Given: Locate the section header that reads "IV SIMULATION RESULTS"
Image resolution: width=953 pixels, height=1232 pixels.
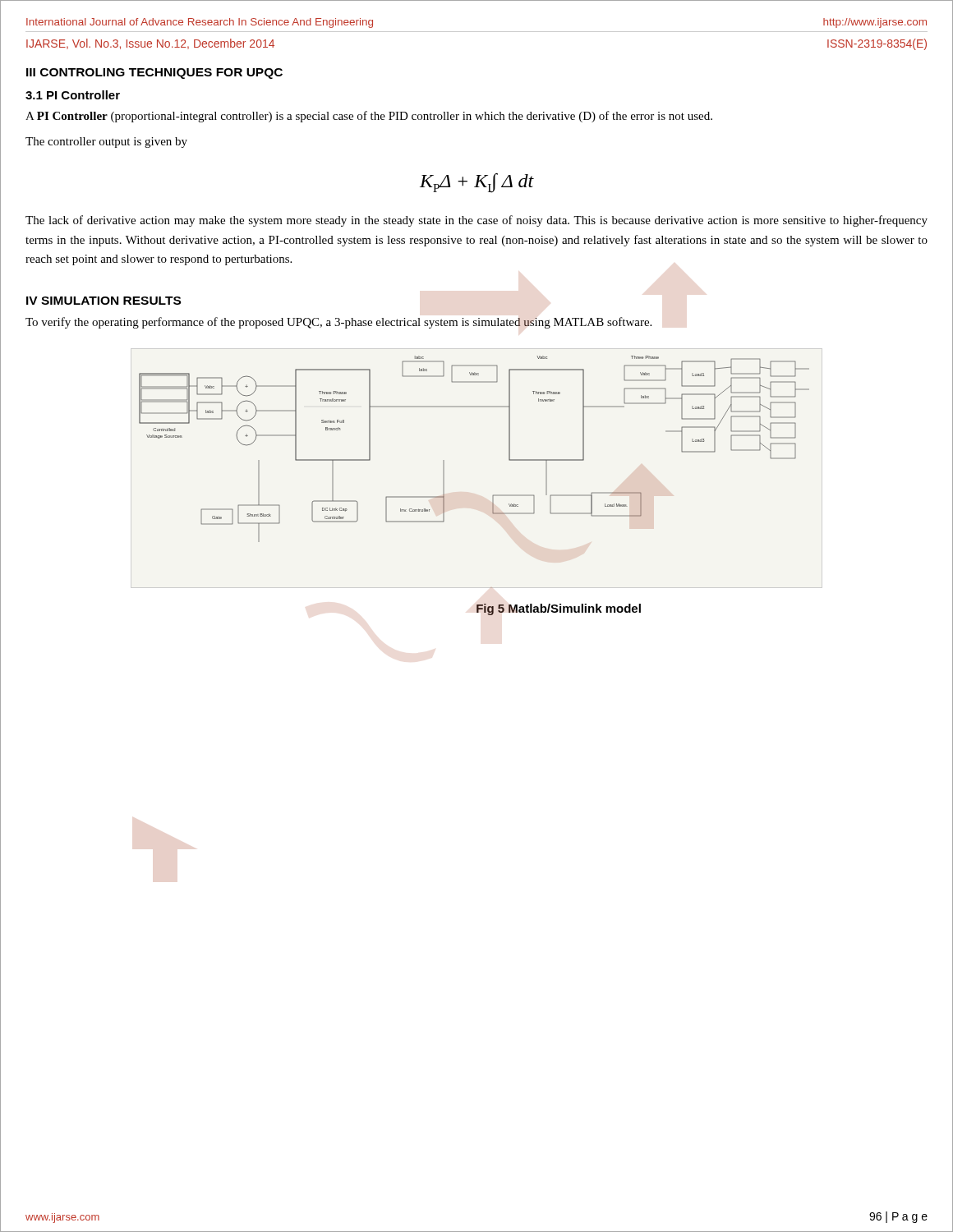Looking at the screenshot, I should click(103, 300).
